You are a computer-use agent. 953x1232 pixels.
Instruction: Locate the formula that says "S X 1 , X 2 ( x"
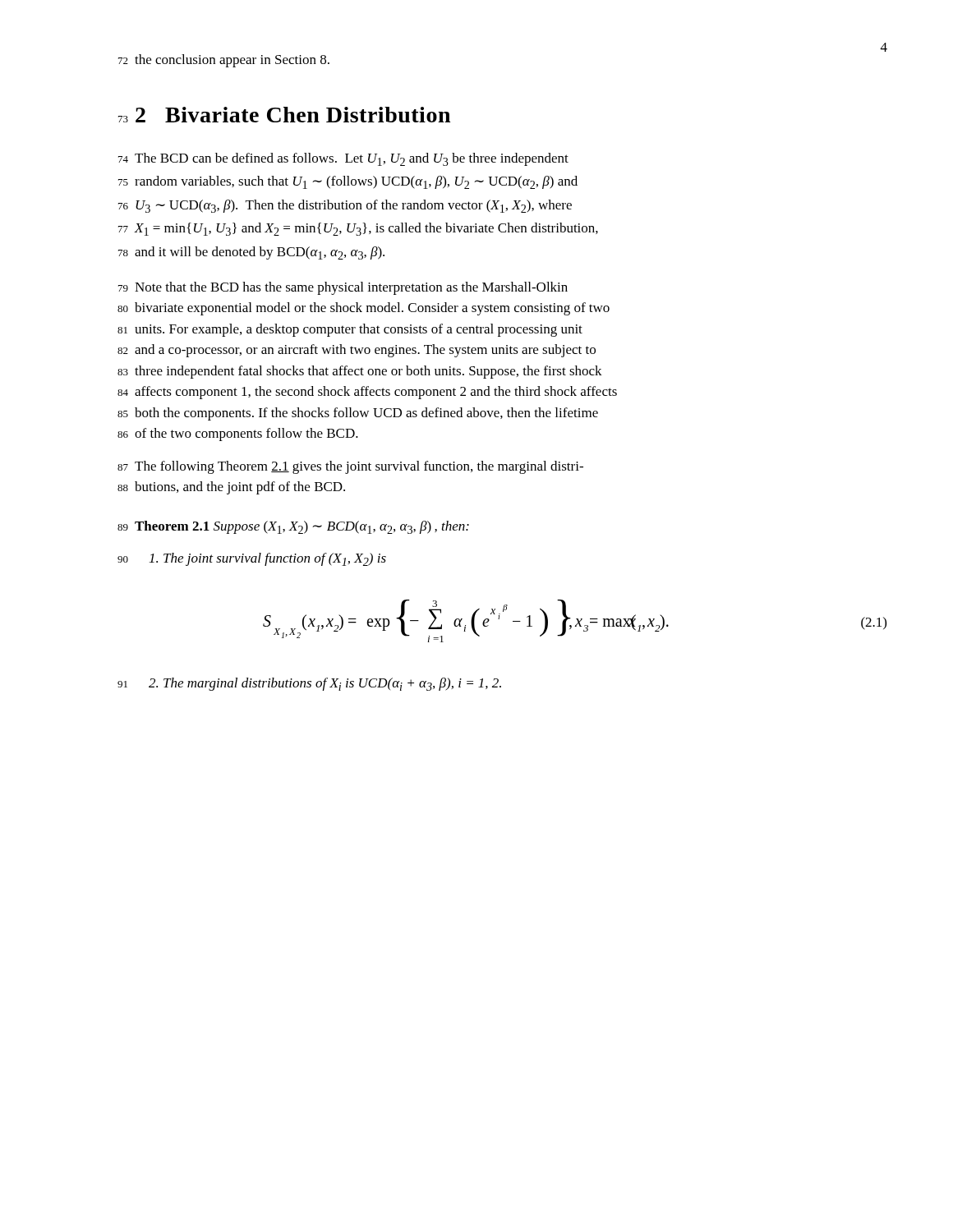click(575, 622)
